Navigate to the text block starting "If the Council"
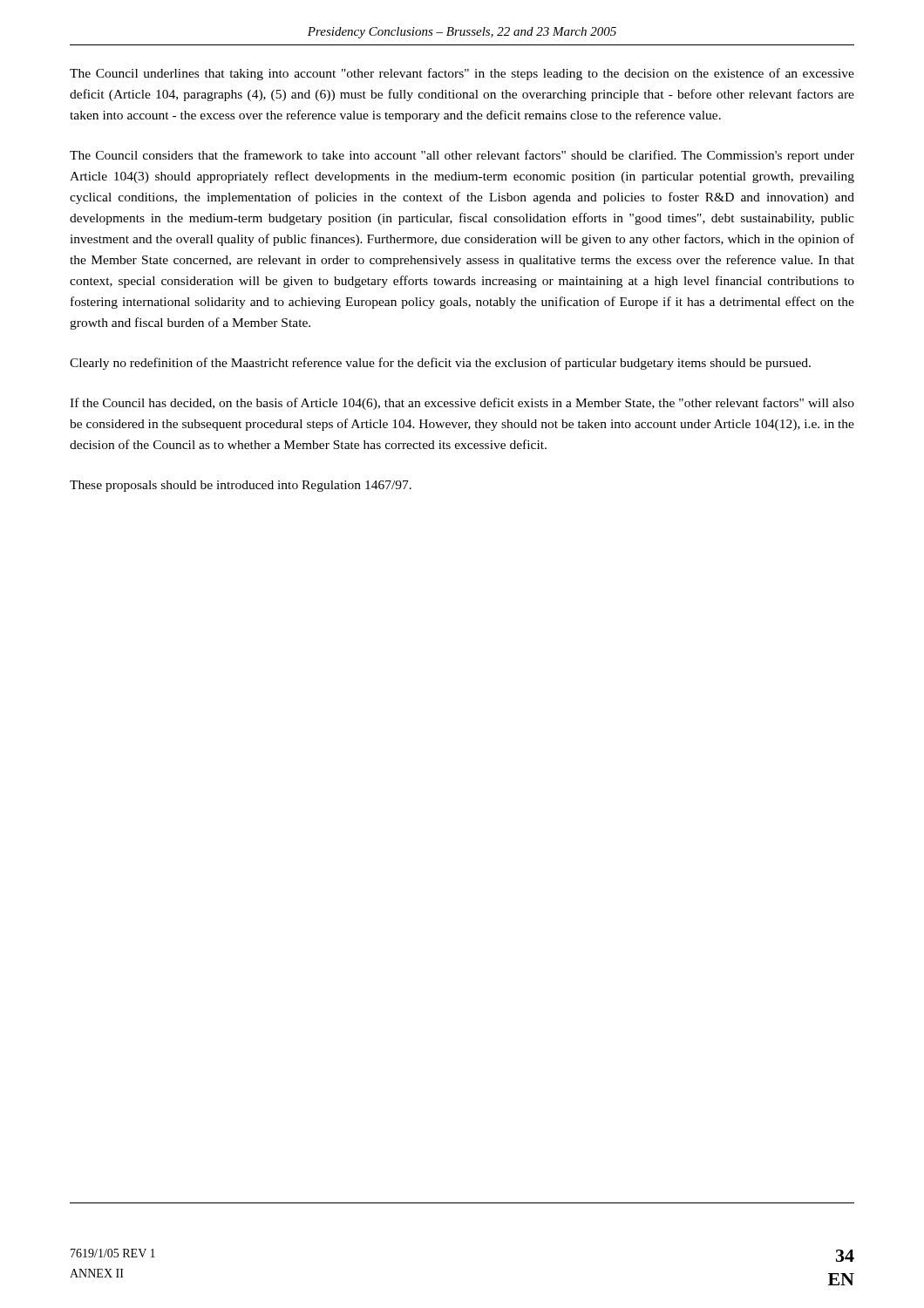Image resolution: width=924 pixels, height=1308 pixels. tap(462, 424)
